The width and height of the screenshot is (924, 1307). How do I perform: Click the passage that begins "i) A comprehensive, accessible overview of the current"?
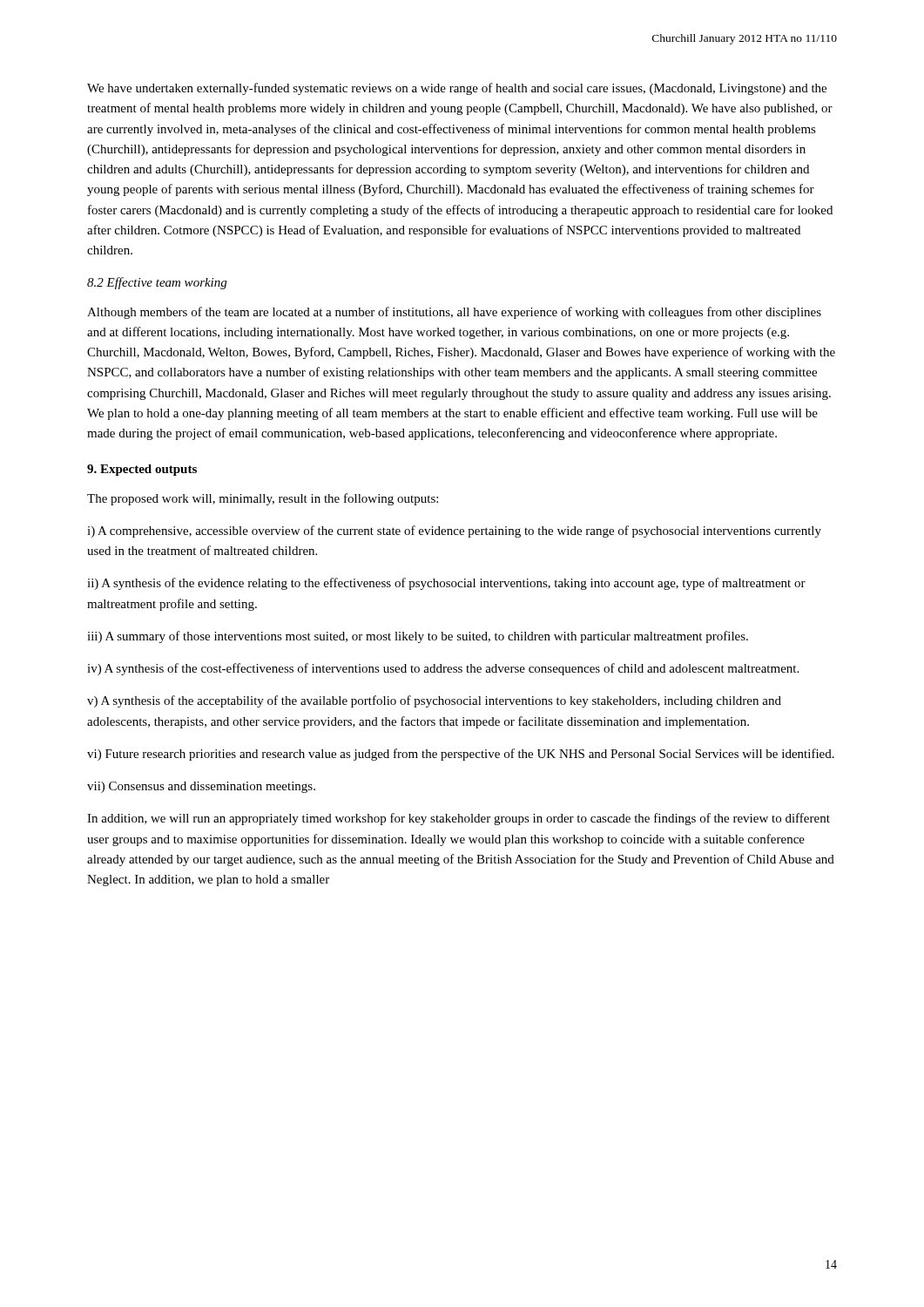tap(462, 541)
